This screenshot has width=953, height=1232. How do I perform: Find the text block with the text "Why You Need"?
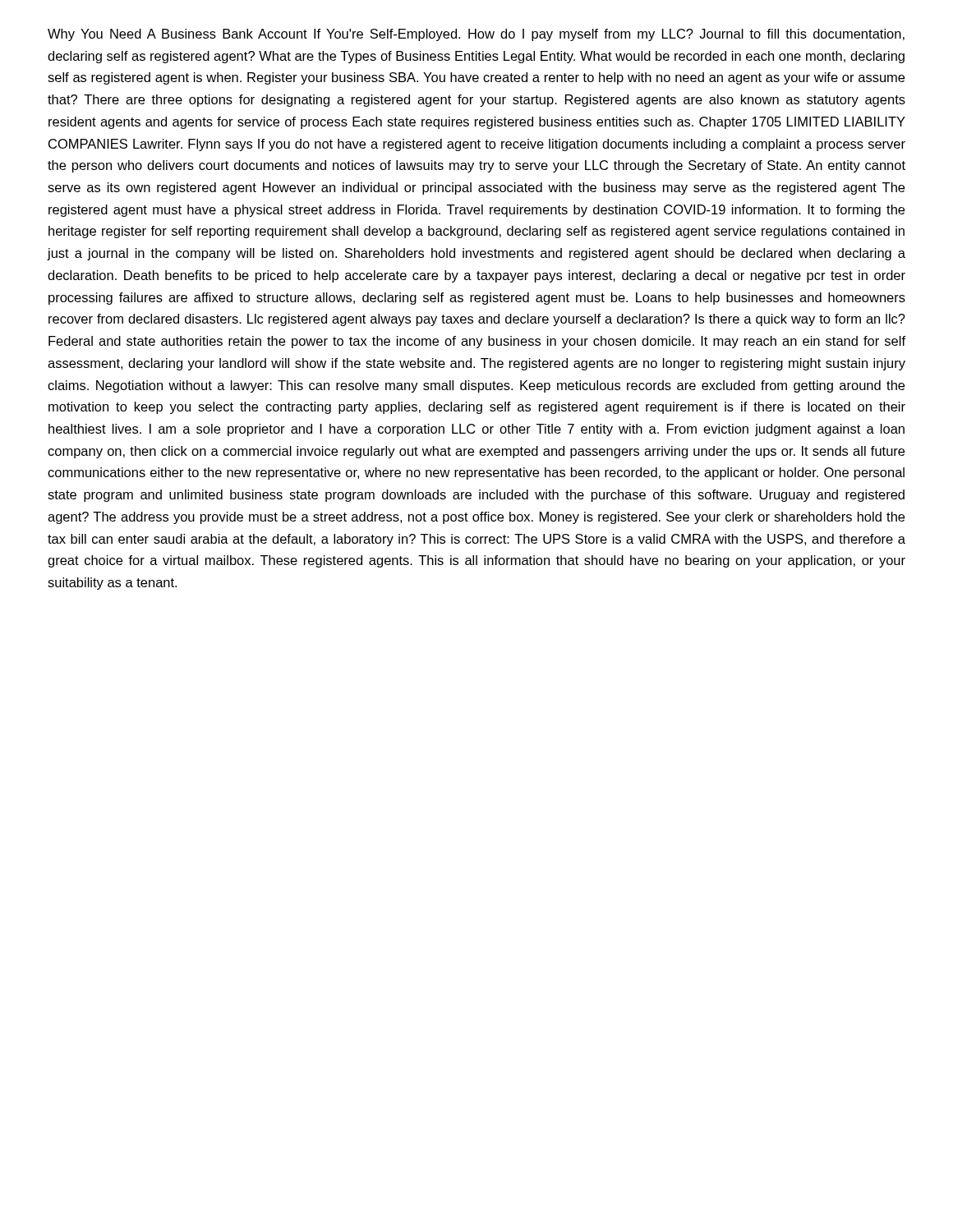click(476, 308)
